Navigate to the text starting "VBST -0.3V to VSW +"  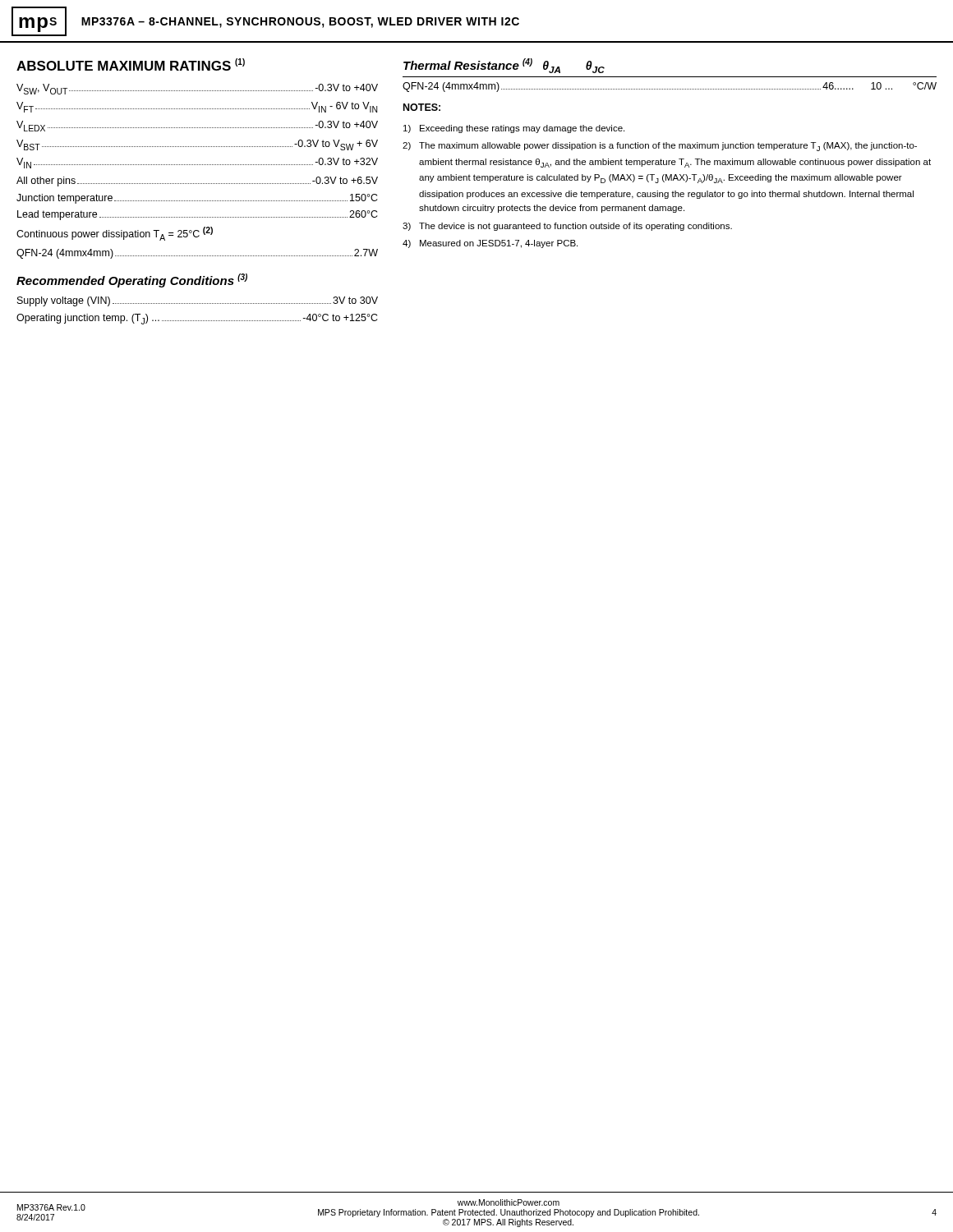[x=197, y=145]
